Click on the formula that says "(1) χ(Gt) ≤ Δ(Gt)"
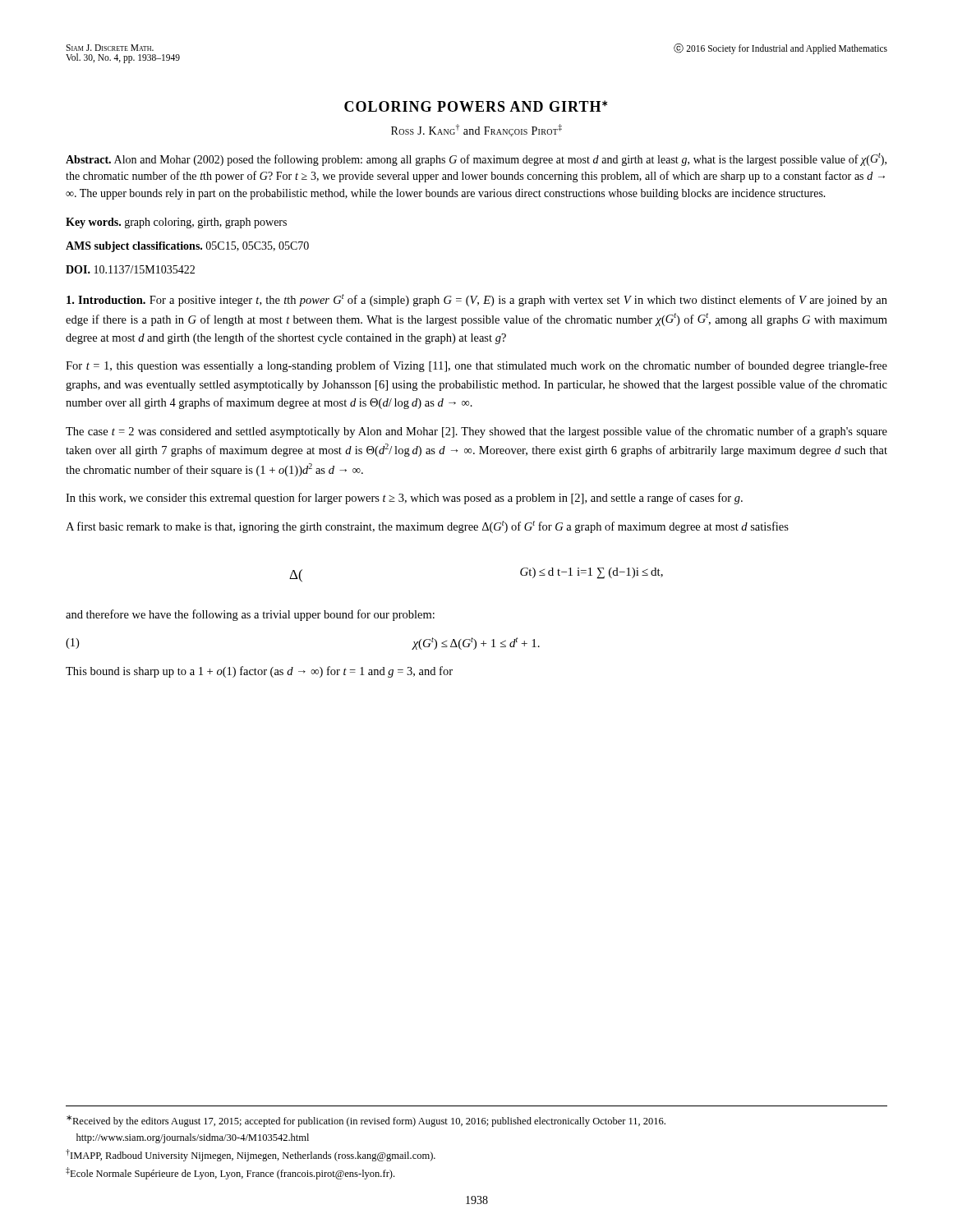This screenshot has width=953, height=1232. coord(452,643)
